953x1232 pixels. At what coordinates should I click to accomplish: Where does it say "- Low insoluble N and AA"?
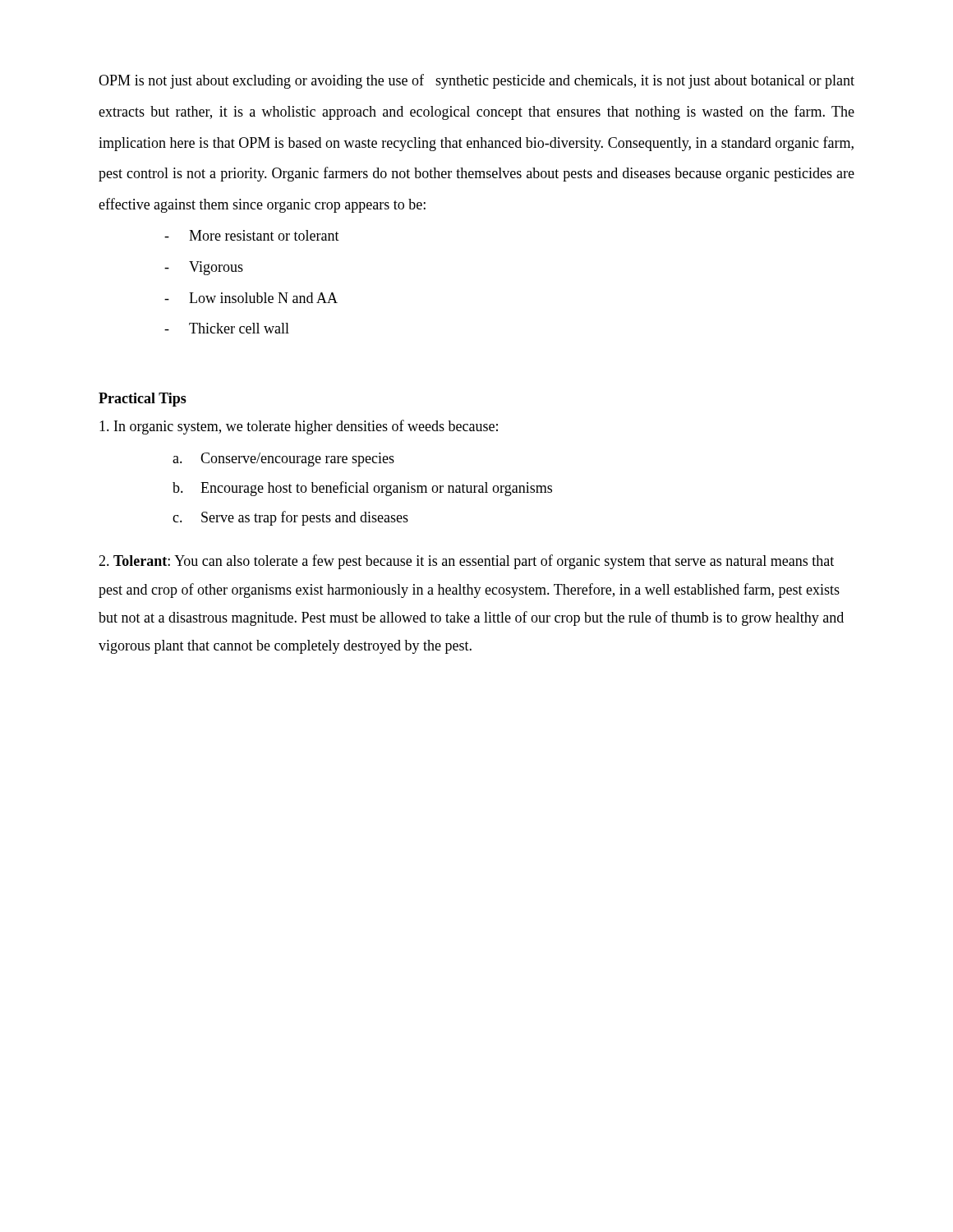(x=251, y=299)
